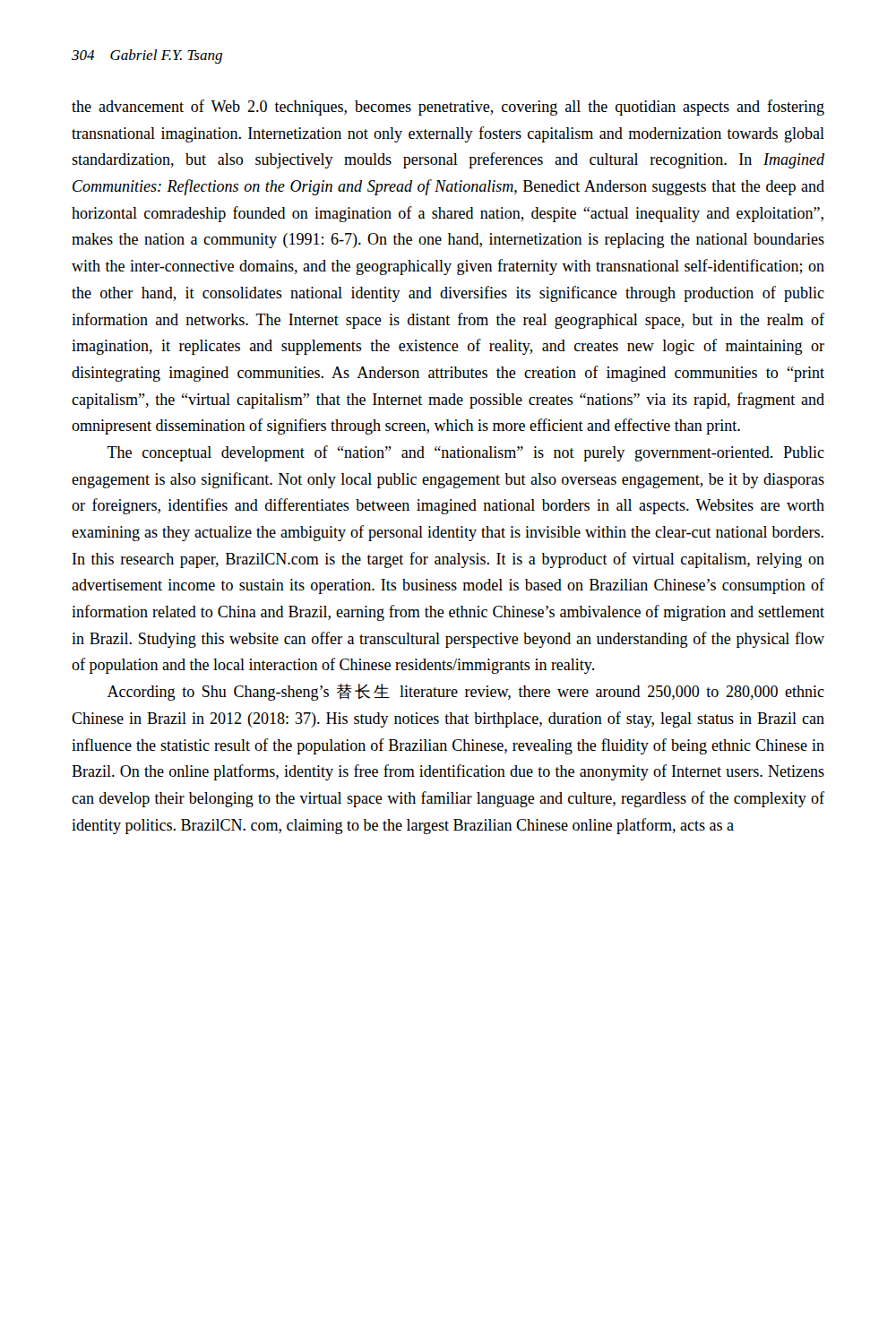The width and height of the screenshot is (896, 1344).
Task: Find the element starting "the advancement of Web 2.0"
Action: [448, 467]
